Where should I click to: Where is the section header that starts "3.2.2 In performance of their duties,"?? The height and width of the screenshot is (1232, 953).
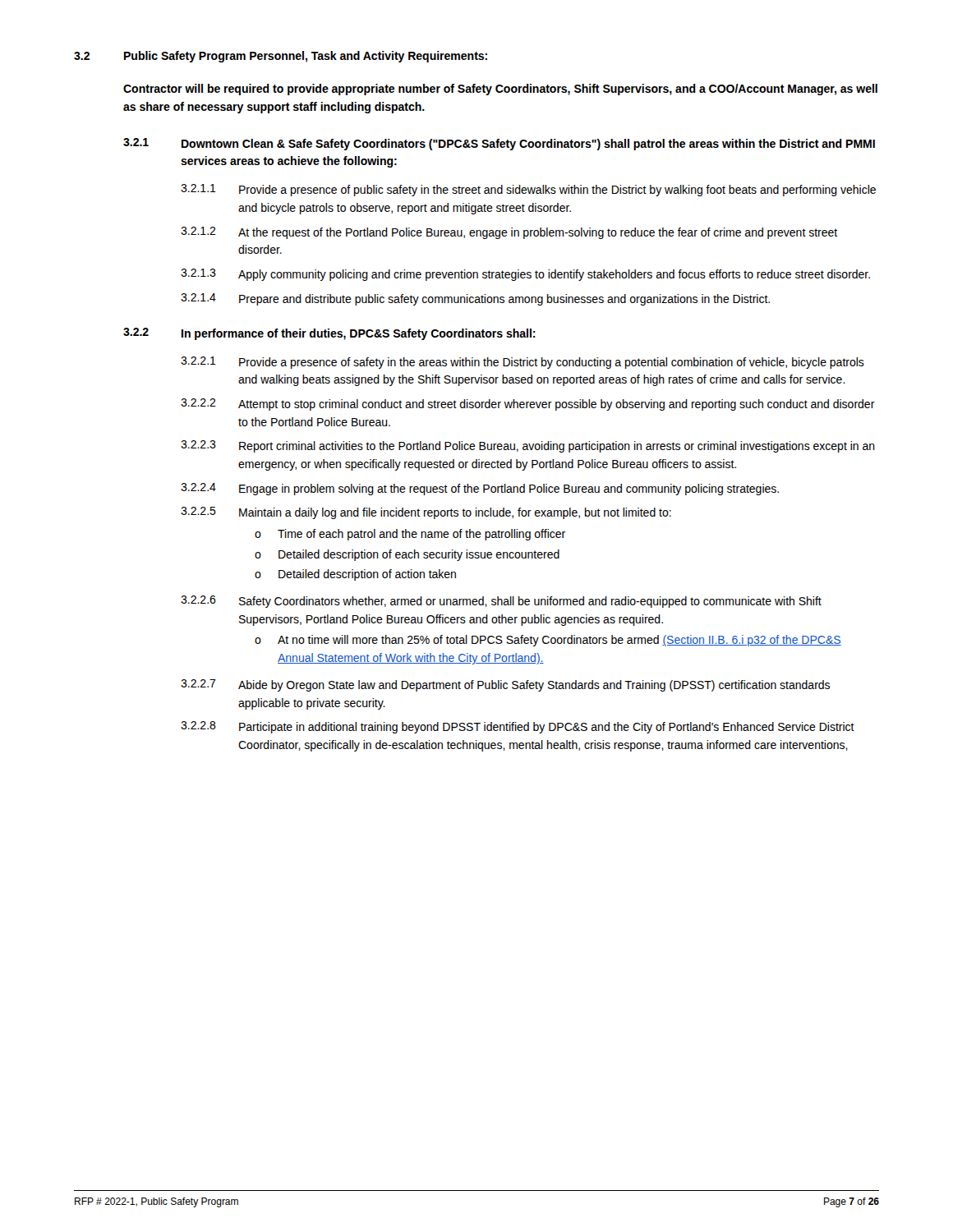(330, 334)
